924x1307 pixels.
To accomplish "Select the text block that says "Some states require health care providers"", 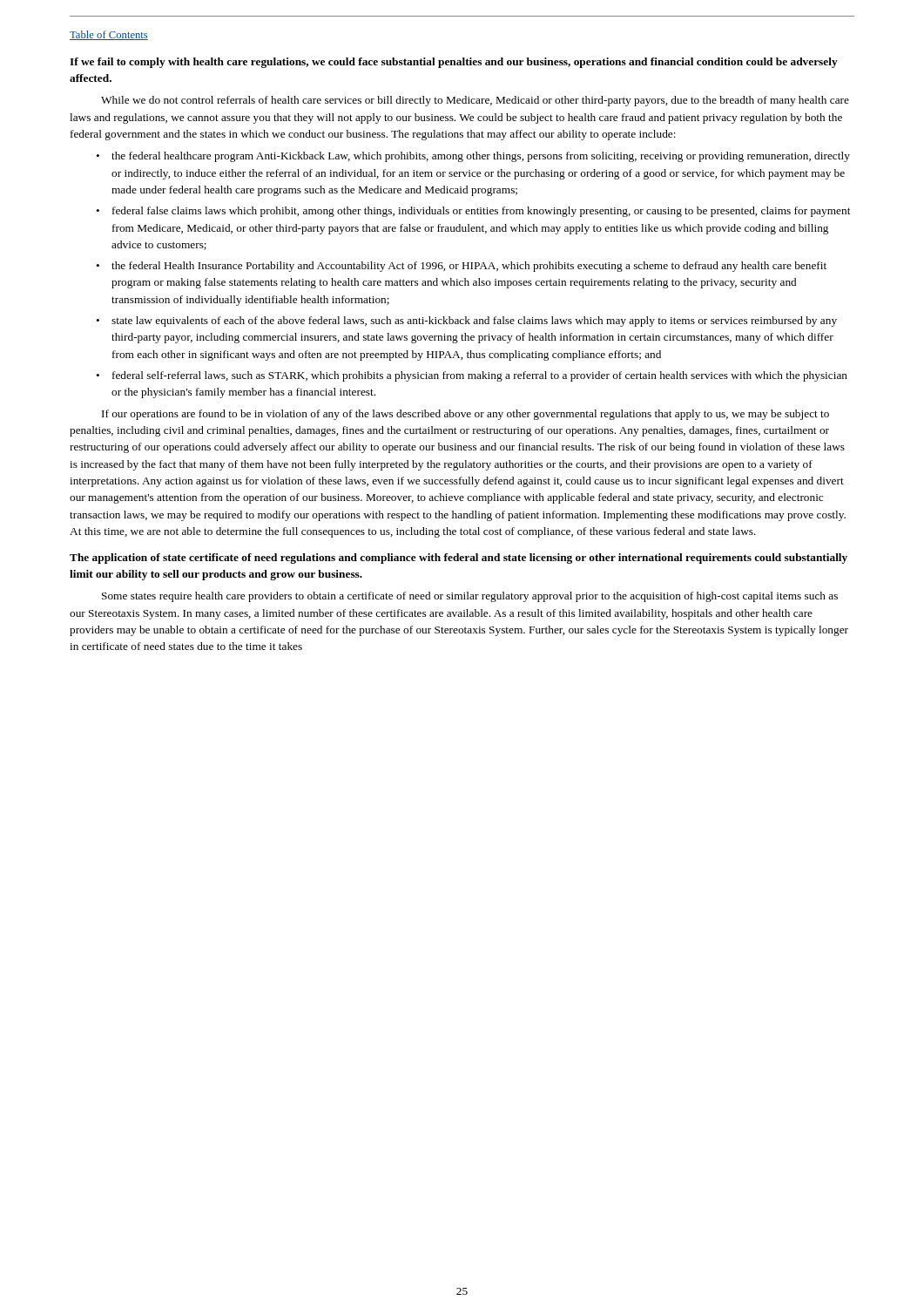I will pos(459,621).
